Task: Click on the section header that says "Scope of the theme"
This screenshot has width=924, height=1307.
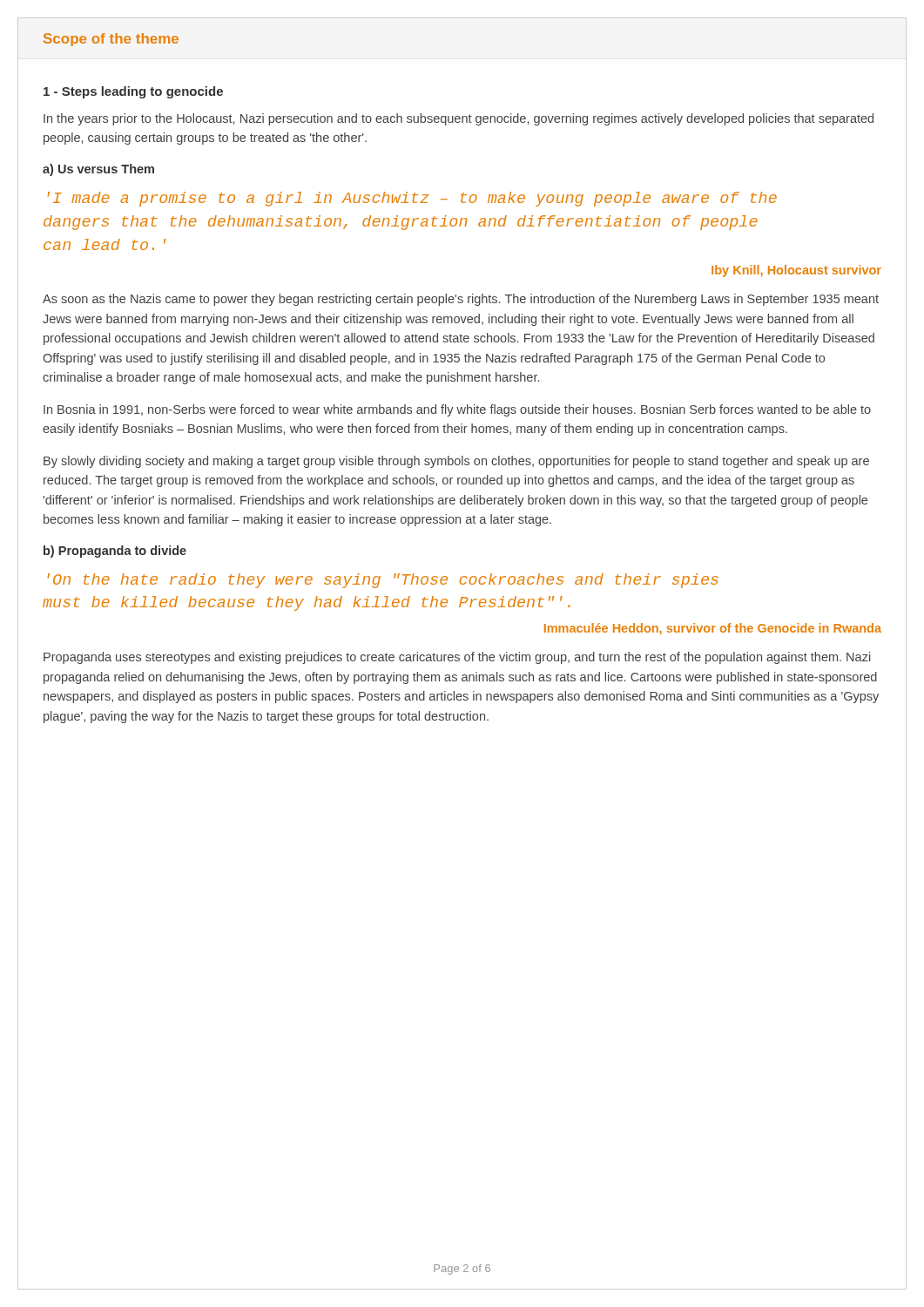Action: pos(111,39)
